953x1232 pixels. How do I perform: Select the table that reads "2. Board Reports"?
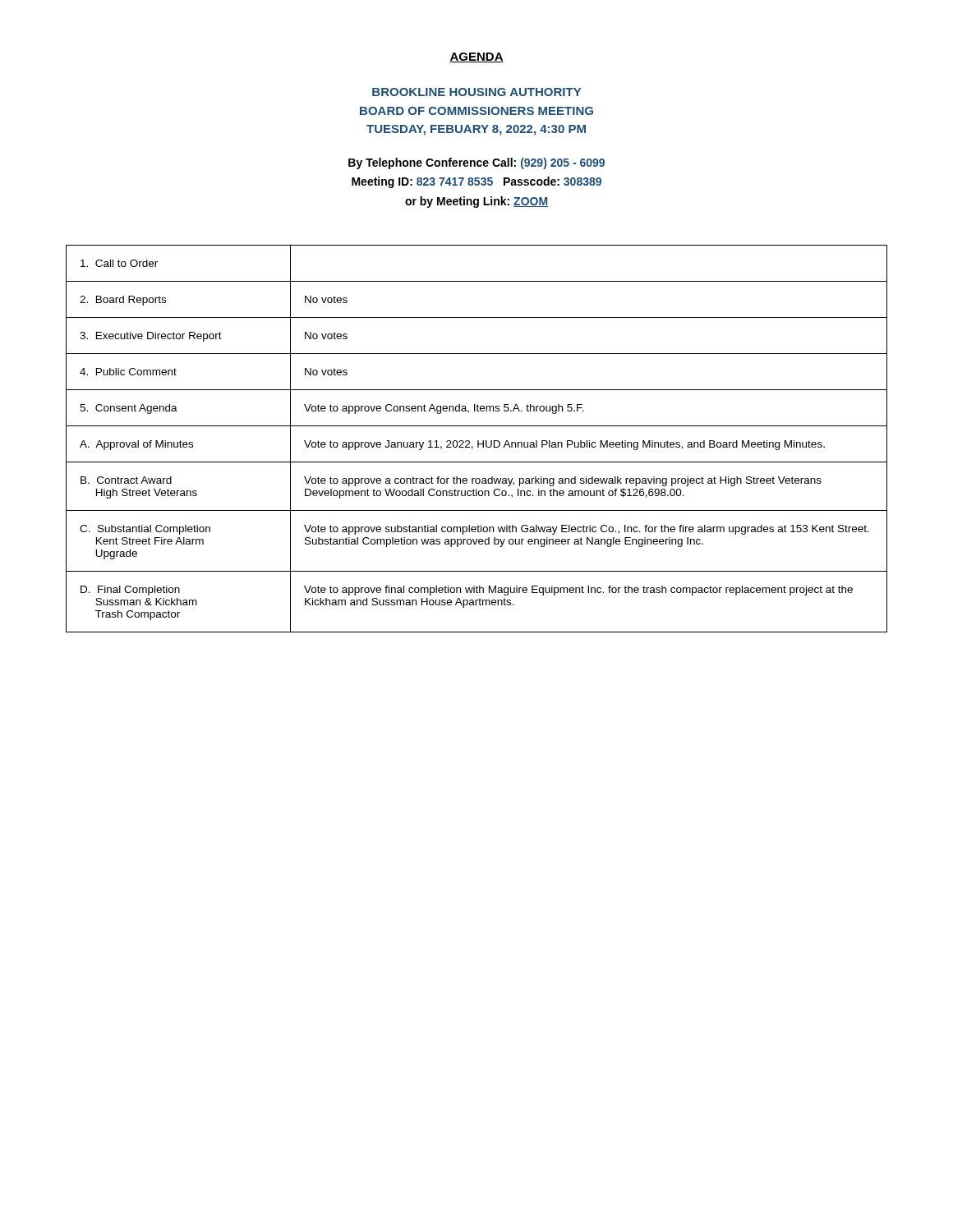click(x=476, y=439)
